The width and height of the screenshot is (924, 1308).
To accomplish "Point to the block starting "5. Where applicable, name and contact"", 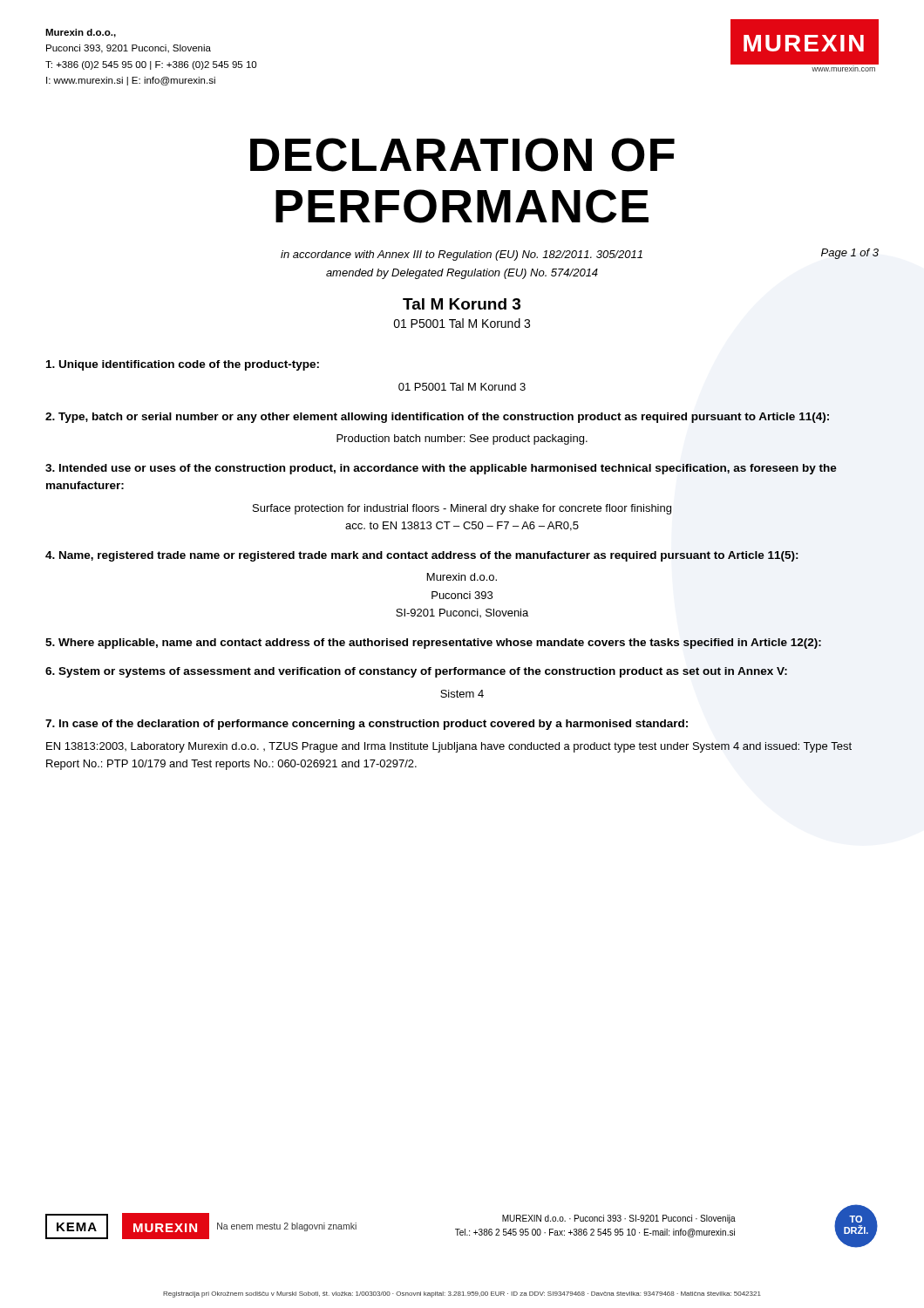I will (x=462, y=642).
